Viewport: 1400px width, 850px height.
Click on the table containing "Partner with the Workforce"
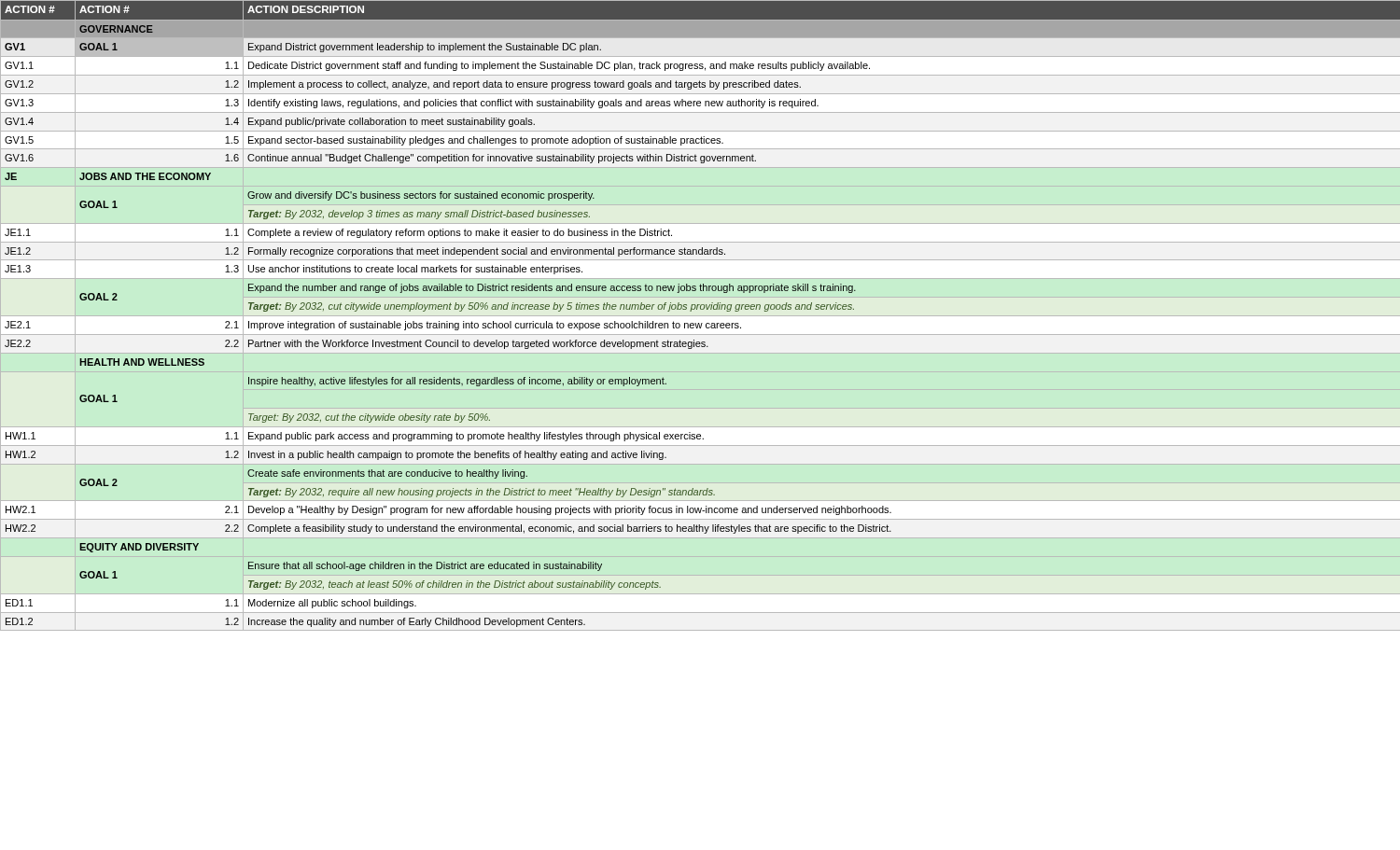[x=700, y=316]
